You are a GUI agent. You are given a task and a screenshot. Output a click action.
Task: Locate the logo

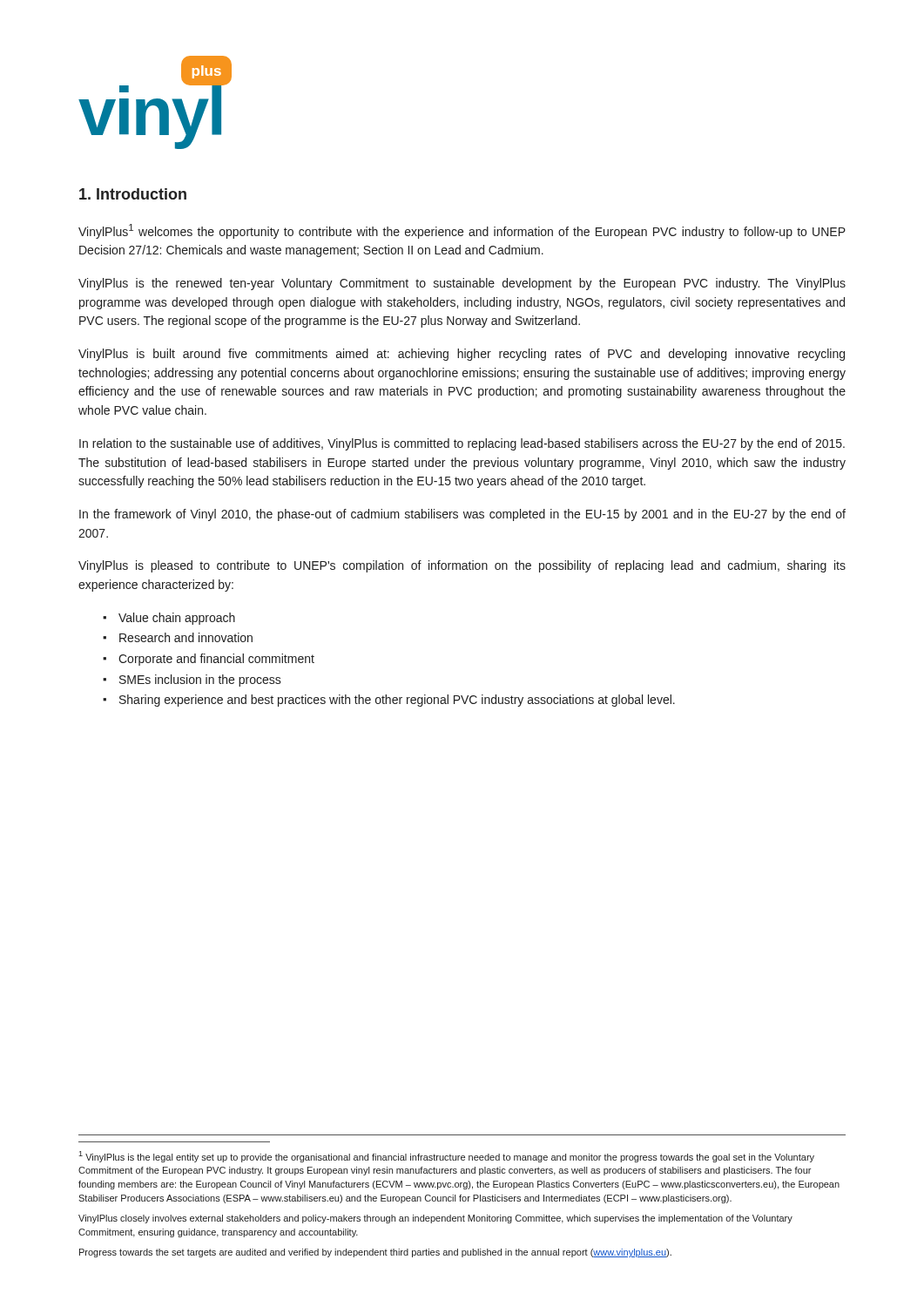[462, 102]
